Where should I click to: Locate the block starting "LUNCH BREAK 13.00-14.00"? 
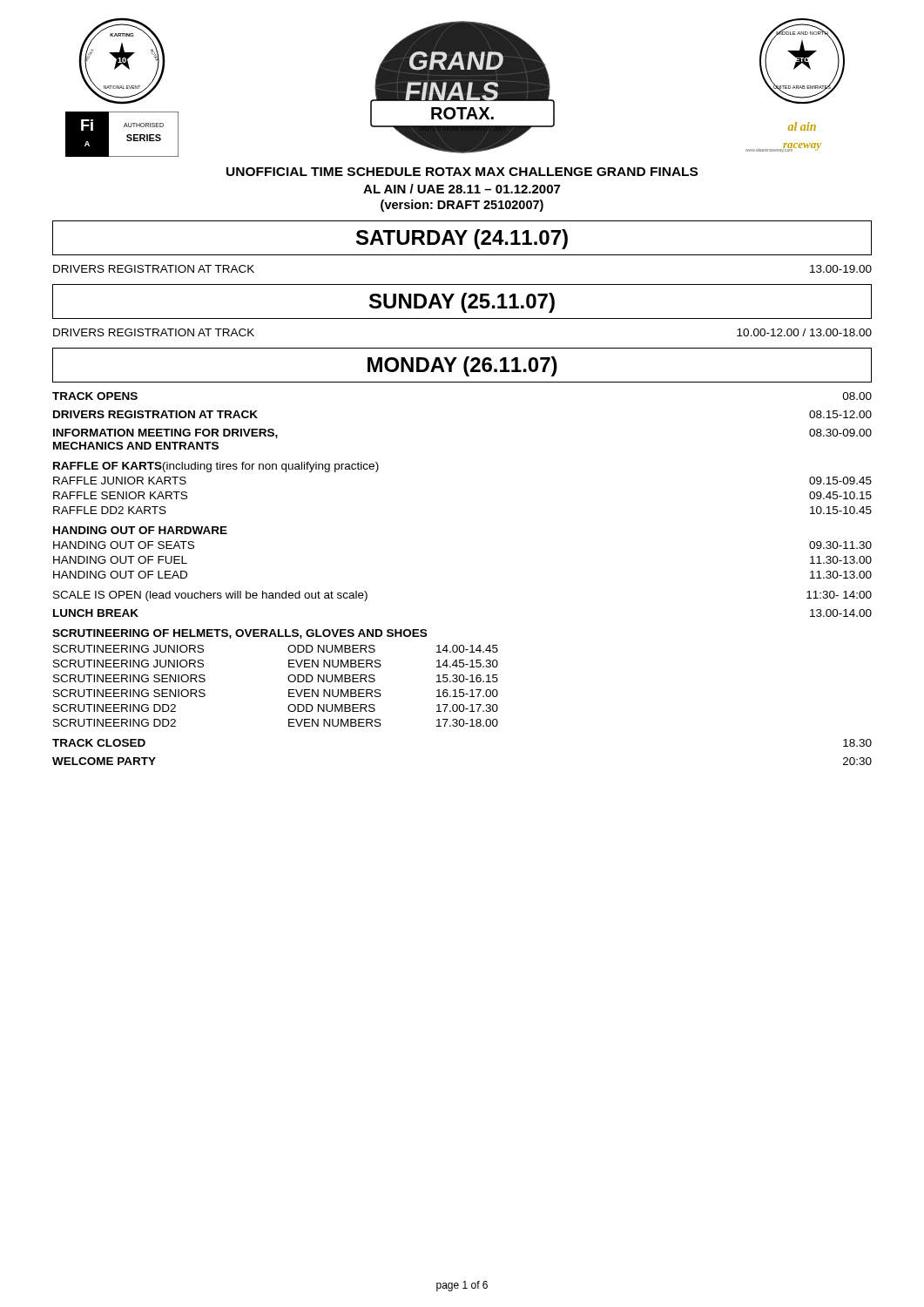pos(101,613)
